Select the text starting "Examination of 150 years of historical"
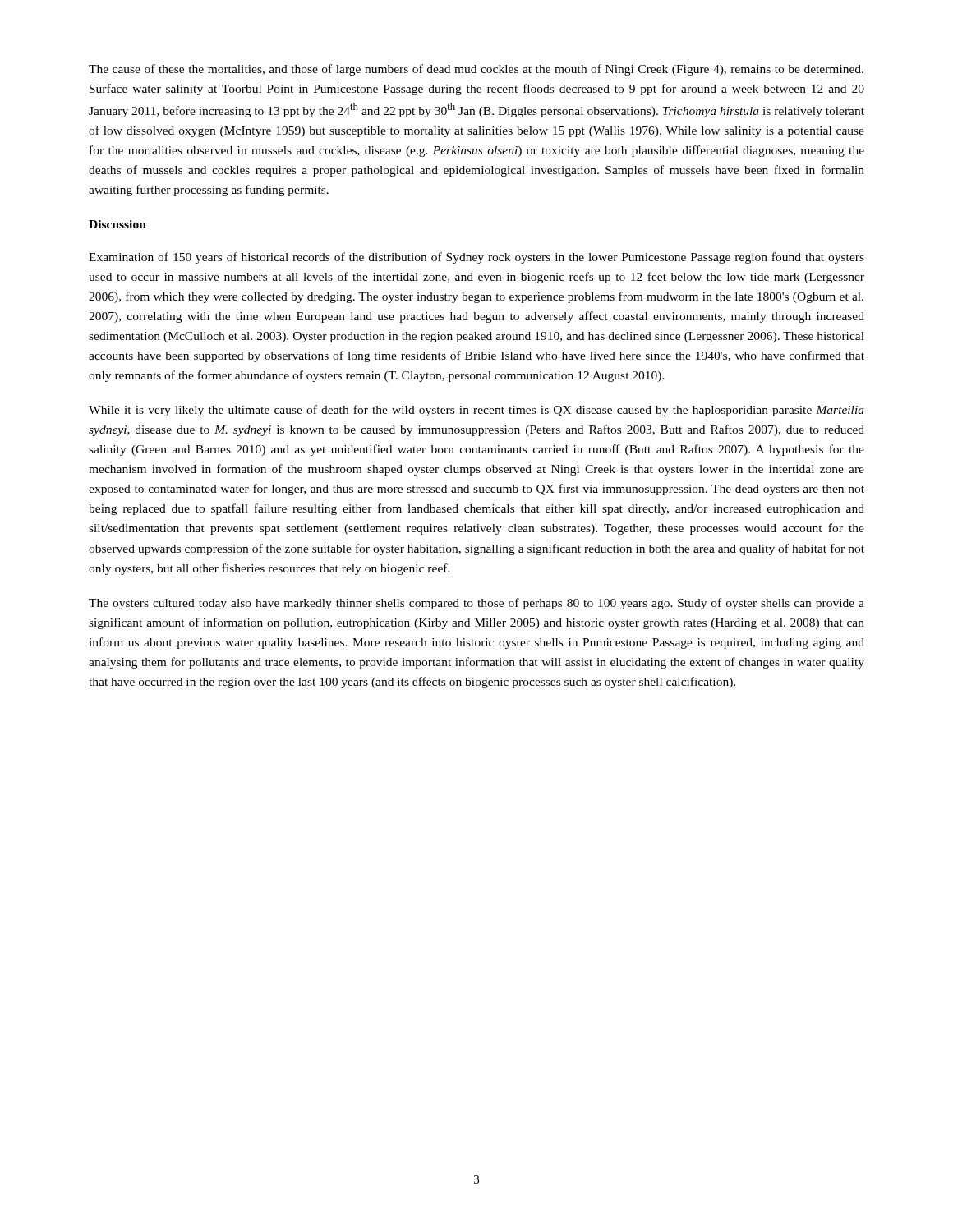 [x=476, y=317]
